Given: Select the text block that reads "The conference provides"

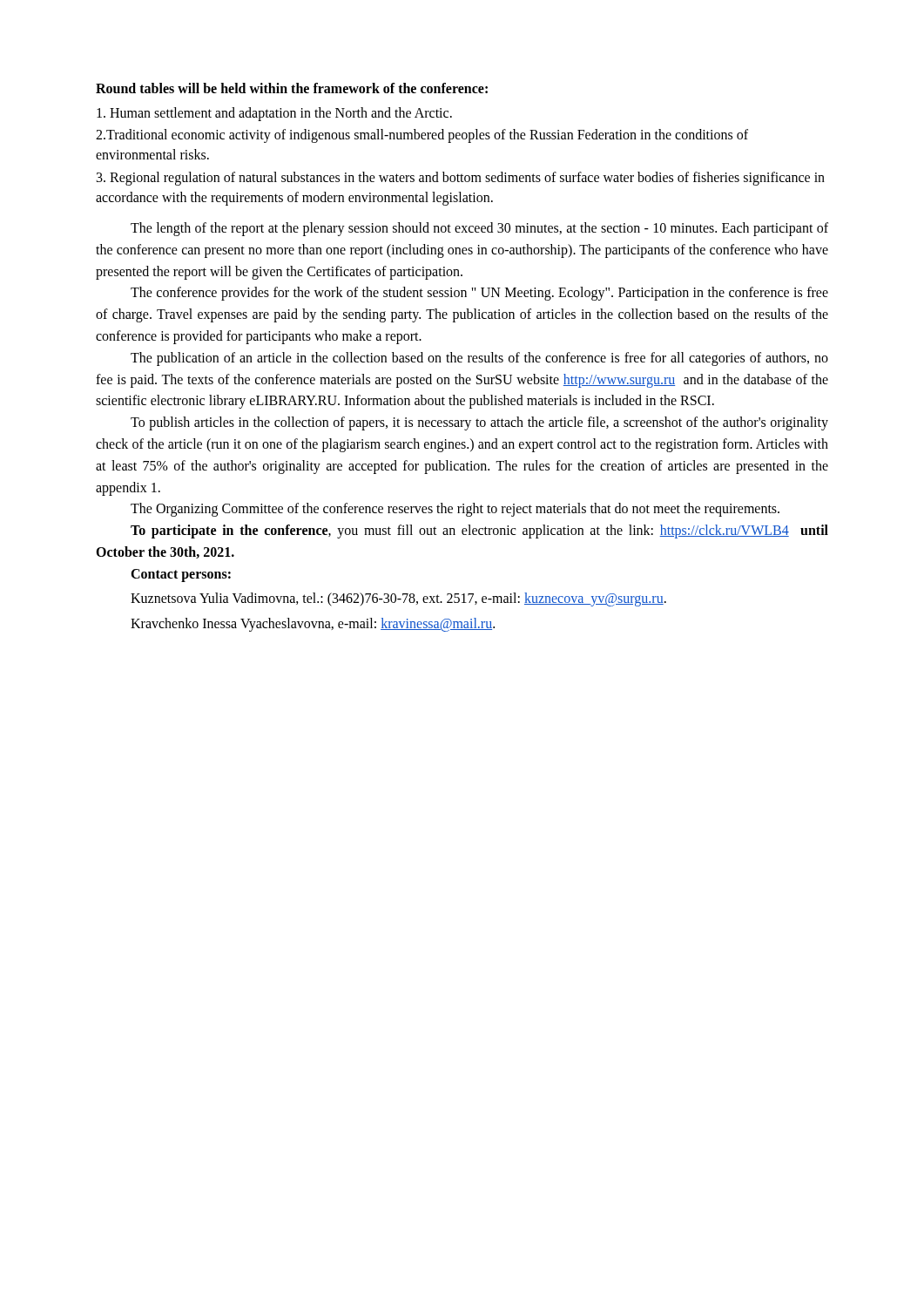Looking at the screenshot, I should coord(462,314).
